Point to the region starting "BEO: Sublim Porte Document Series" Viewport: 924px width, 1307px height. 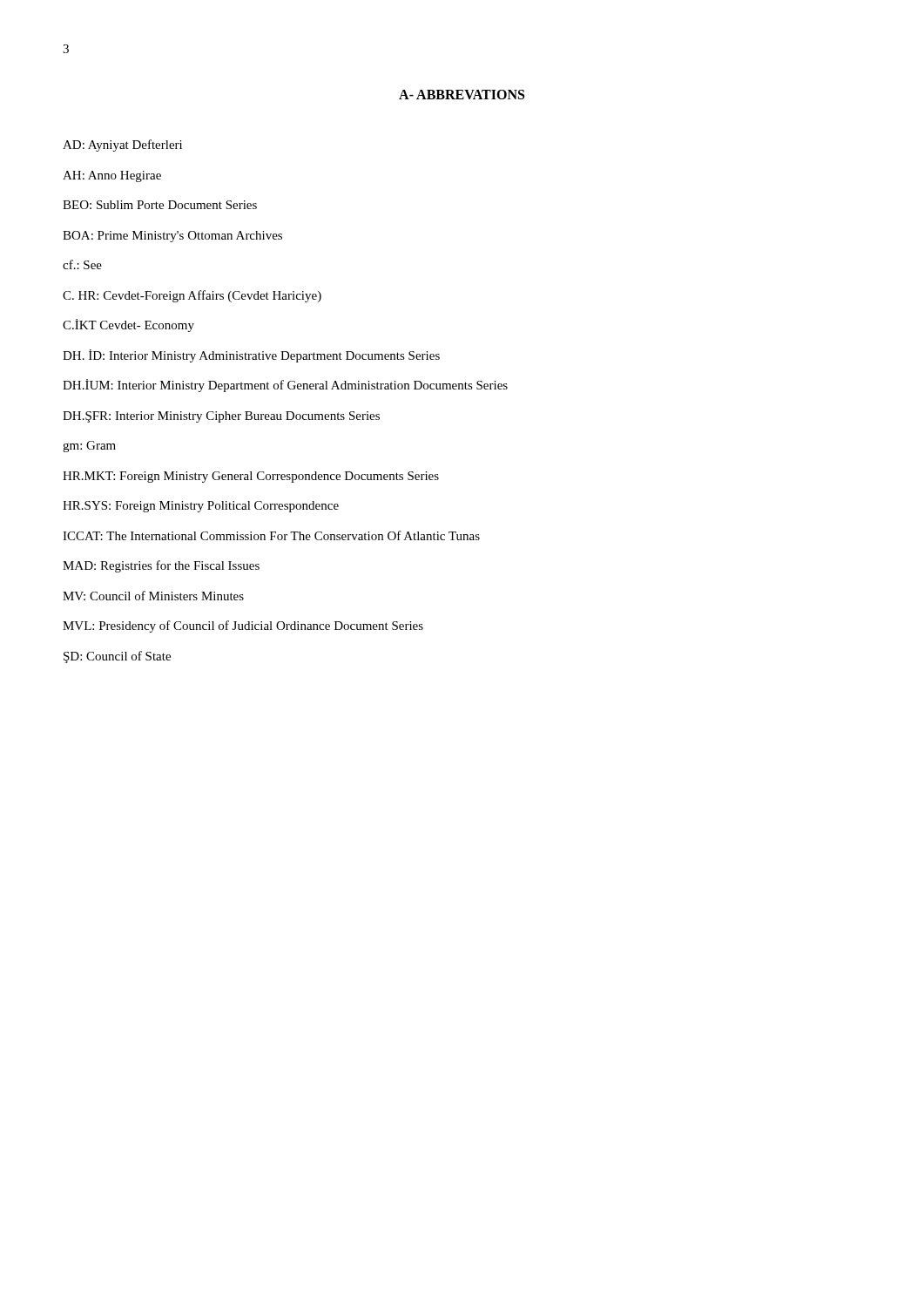(x=160, y=205)
